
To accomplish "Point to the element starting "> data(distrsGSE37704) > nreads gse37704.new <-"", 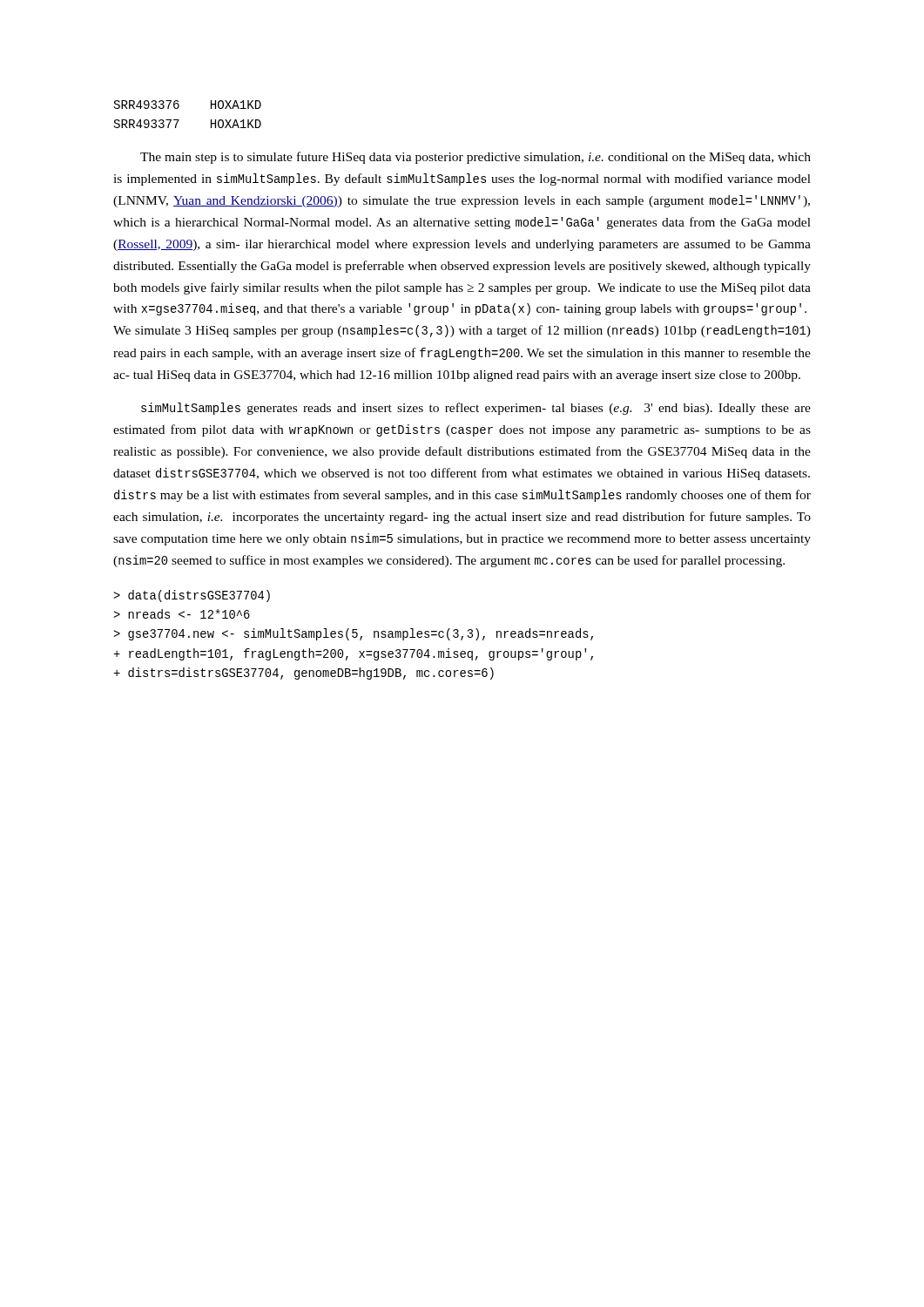I will pos(462,636).
